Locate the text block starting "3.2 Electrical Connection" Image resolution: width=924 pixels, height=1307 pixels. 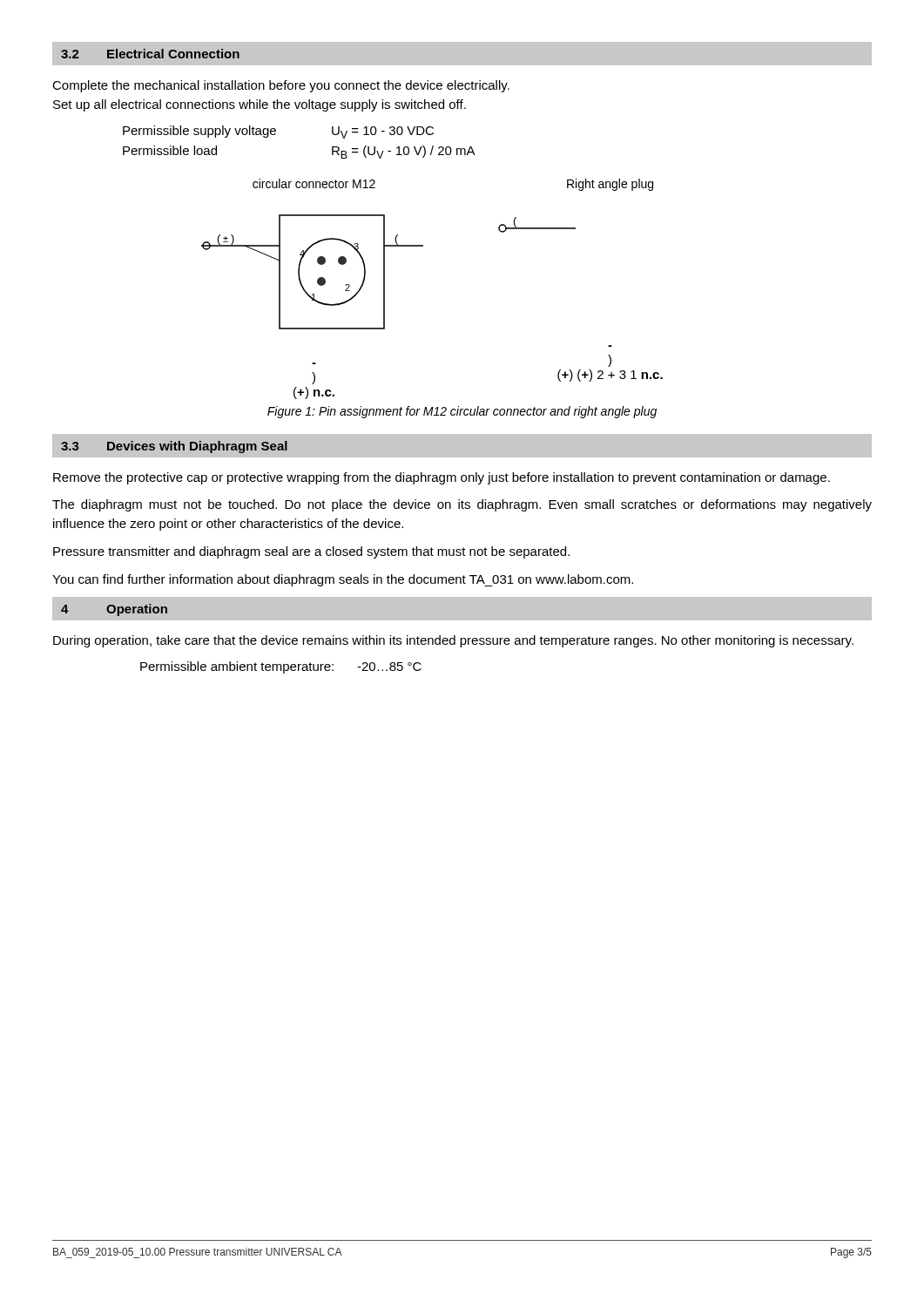[150, 54]
